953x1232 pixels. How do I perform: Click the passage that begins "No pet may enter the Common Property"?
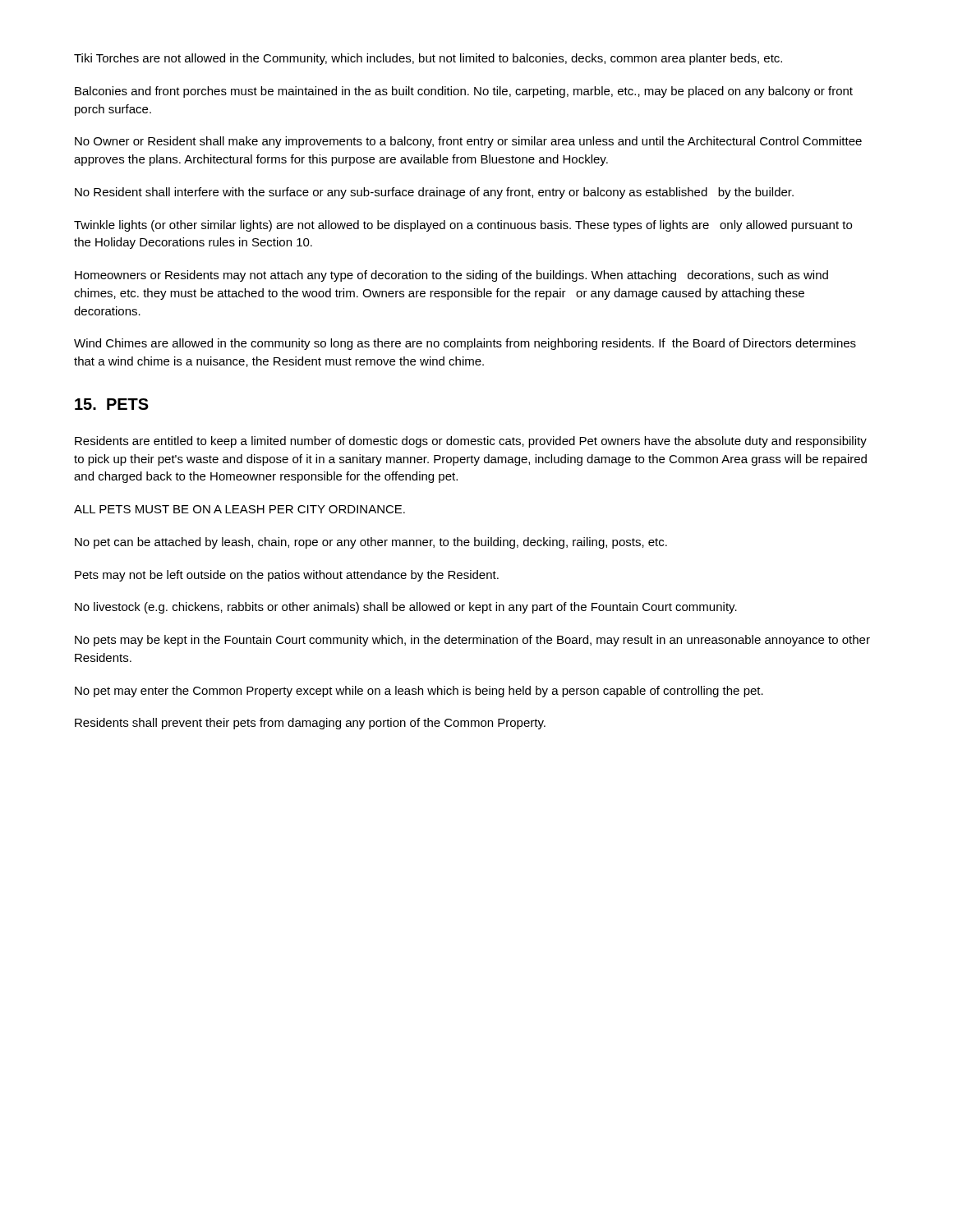coord(419,690)
